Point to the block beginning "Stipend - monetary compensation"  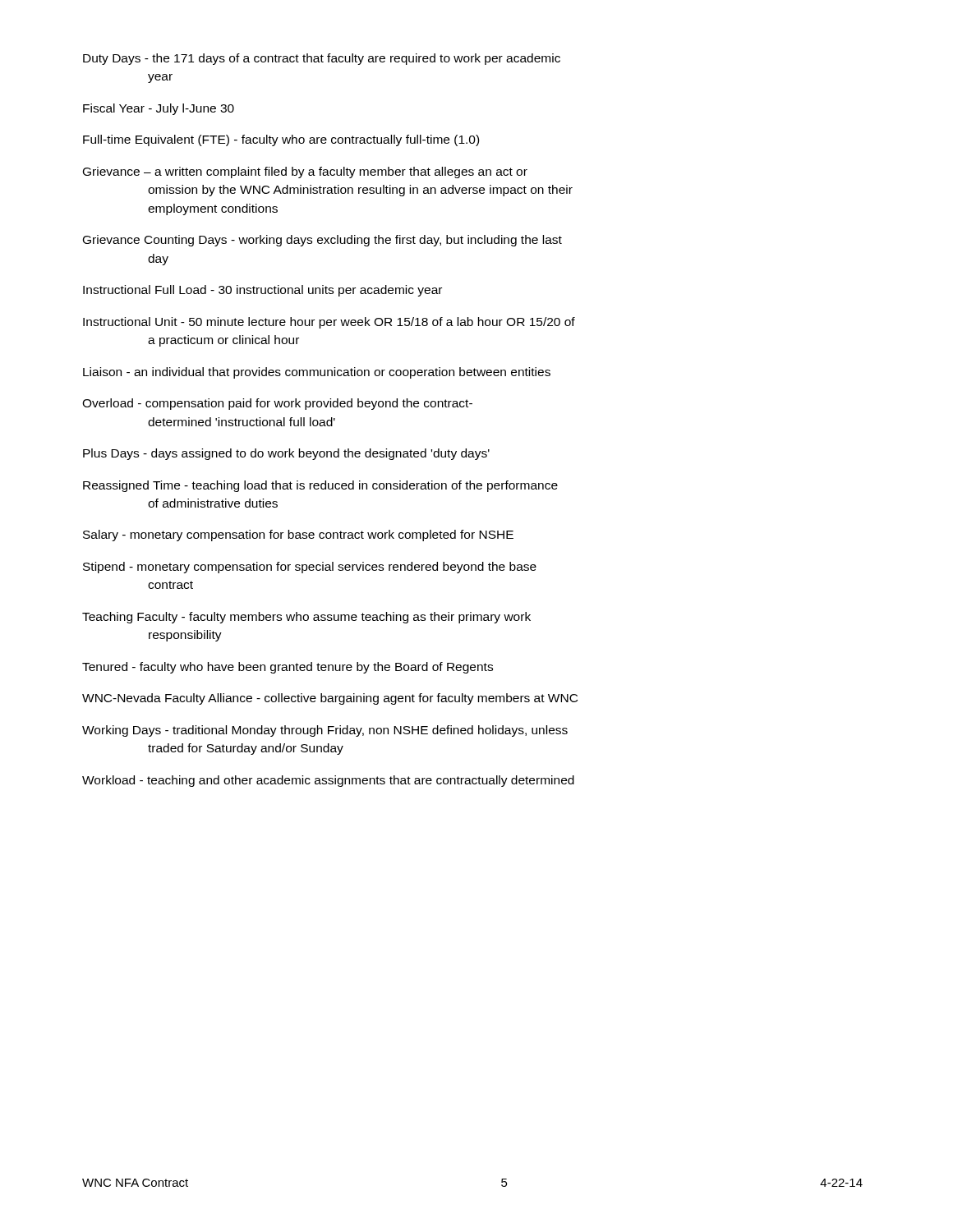[x=309, y=576]
